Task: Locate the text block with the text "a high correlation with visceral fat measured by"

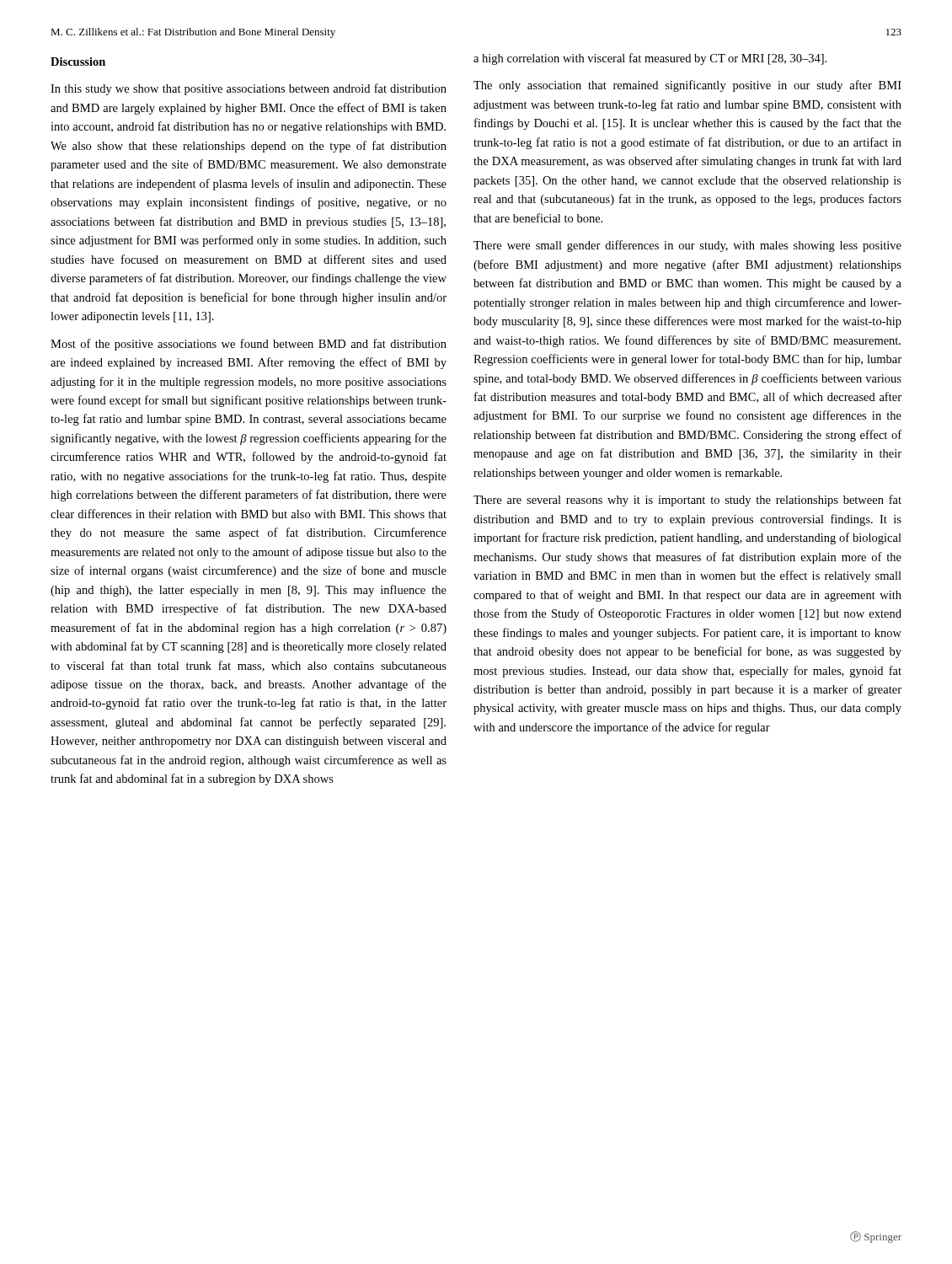Action: click(x=687, y=58)
